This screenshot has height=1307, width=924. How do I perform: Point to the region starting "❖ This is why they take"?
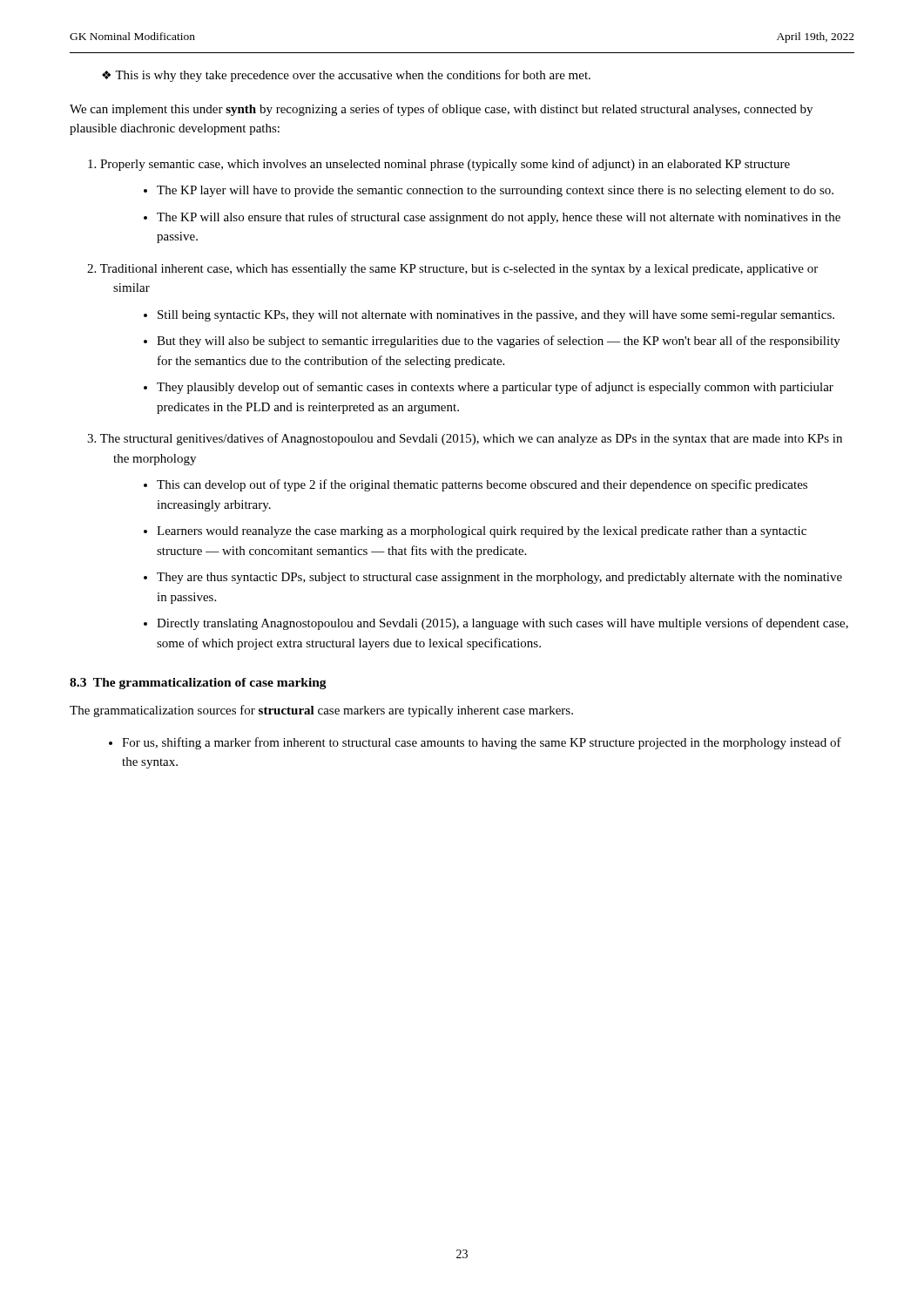point(346,75)
